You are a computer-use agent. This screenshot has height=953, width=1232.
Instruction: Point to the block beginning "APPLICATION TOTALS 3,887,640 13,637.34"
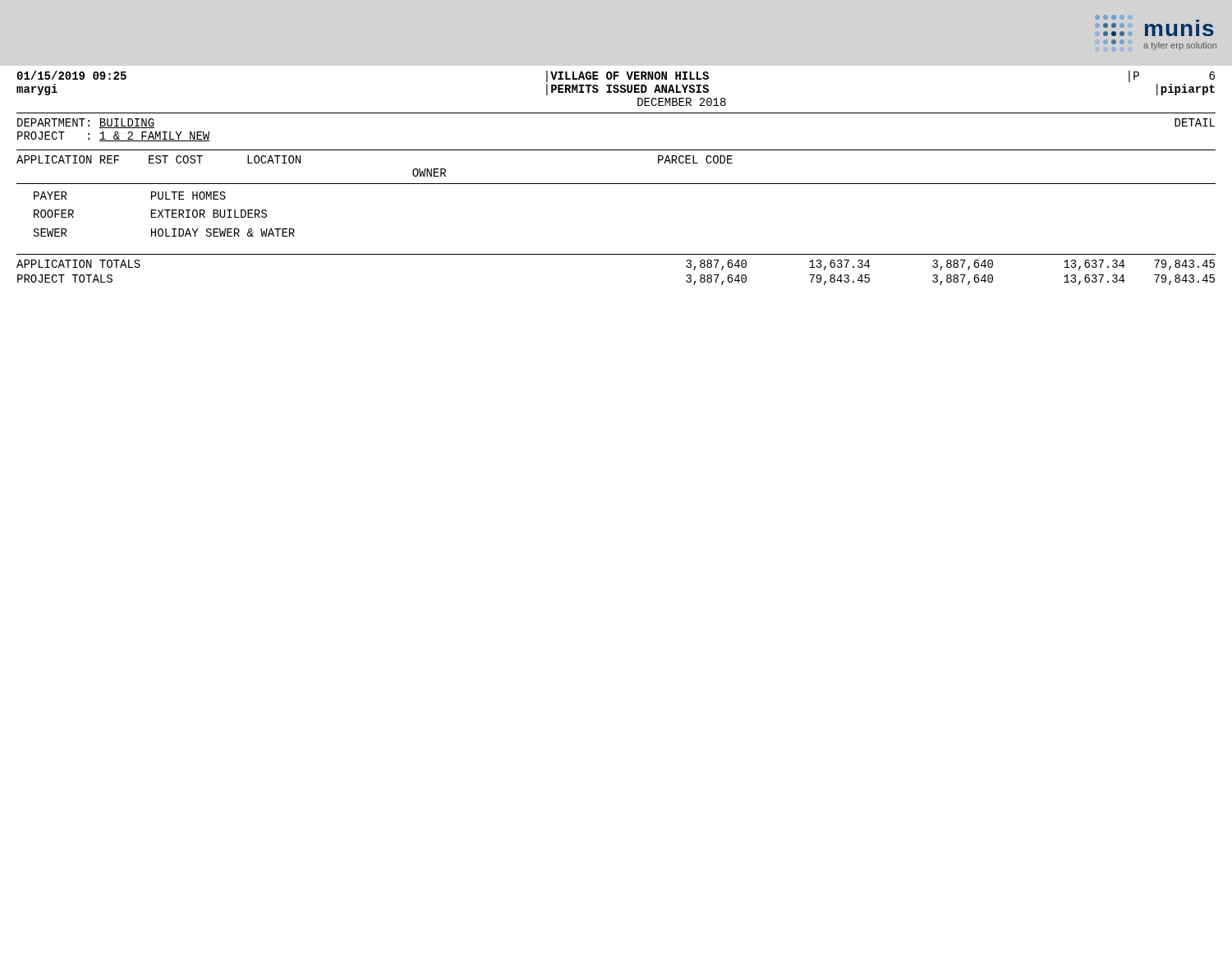coord(75,265)
